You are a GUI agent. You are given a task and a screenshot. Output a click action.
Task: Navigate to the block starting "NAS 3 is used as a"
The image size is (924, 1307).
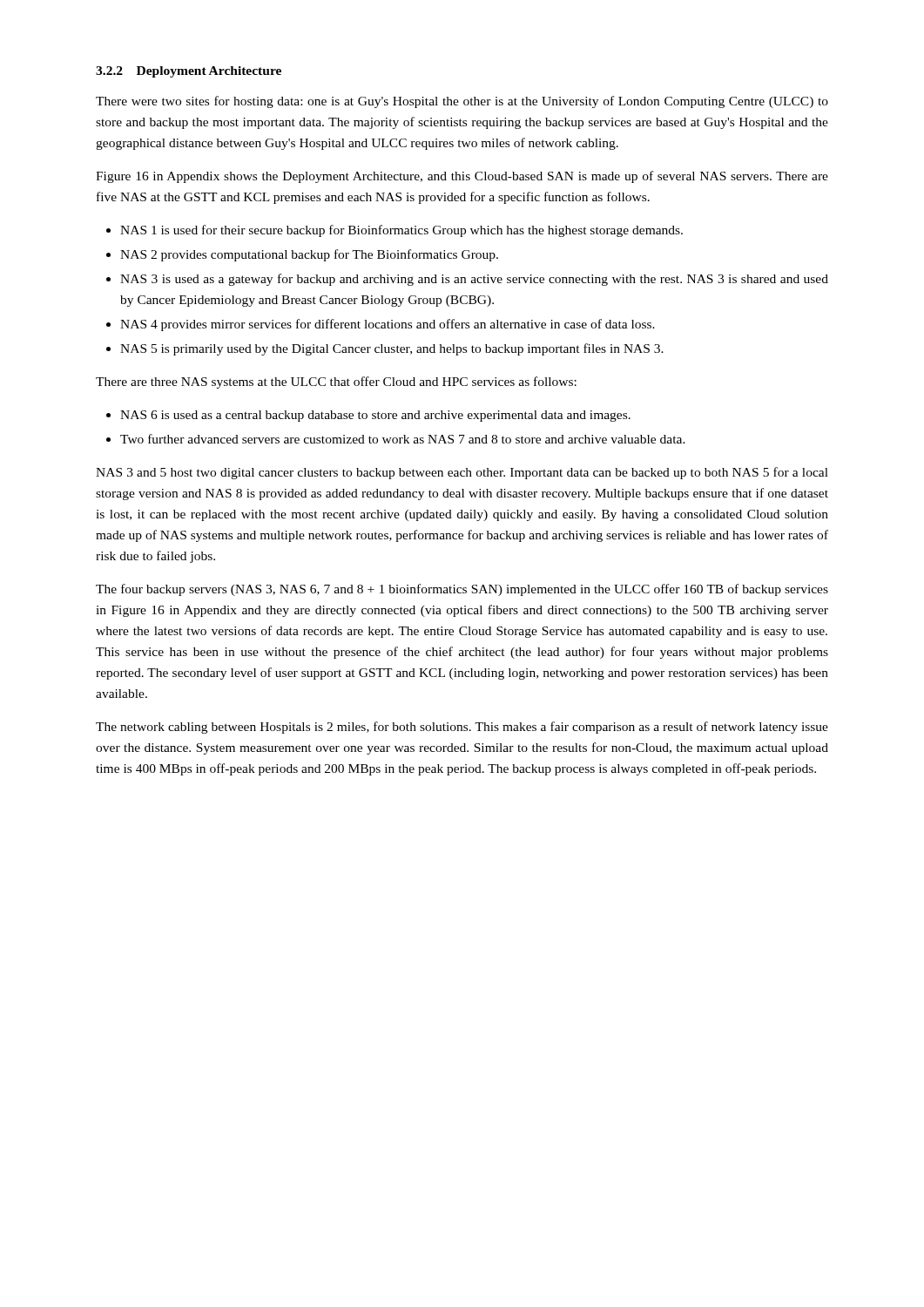(474, 289)
